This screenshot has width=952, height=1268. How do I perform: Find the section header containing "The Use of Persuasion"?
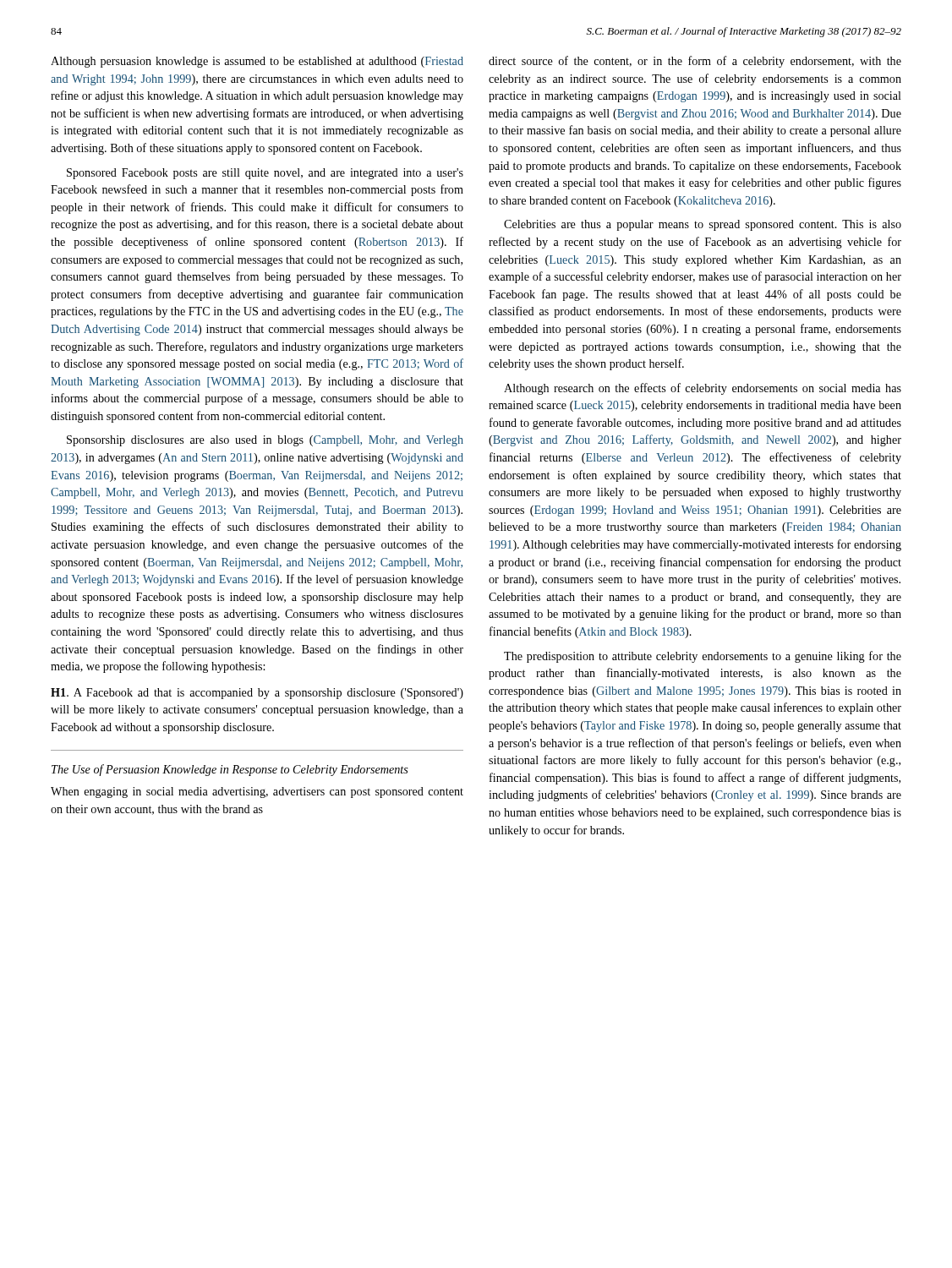click(257, 769)
